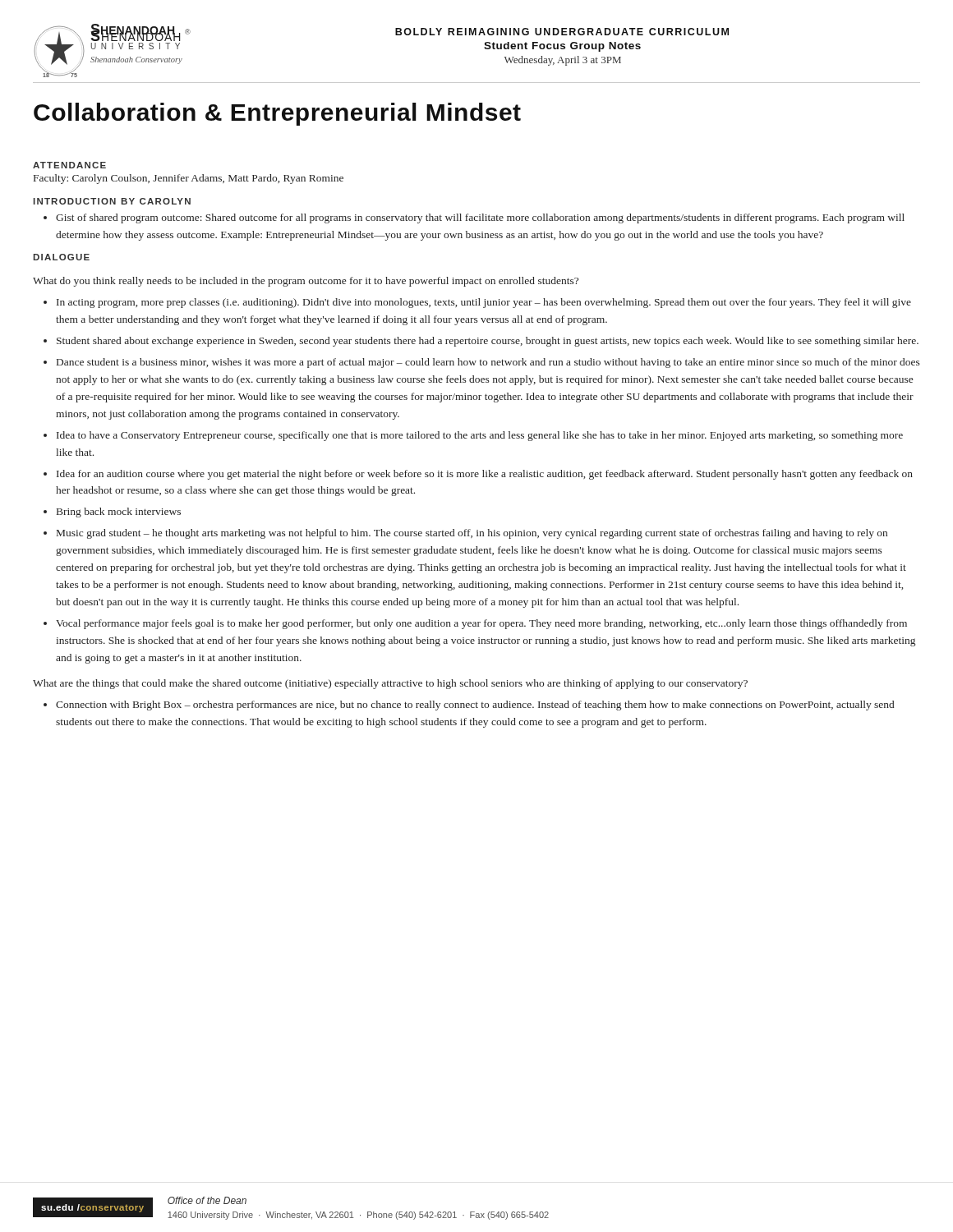Locate the list item that reads "Student shared about exchange"
The image size is (953, 1232).
pyautogui.click(x=487, y=341)
